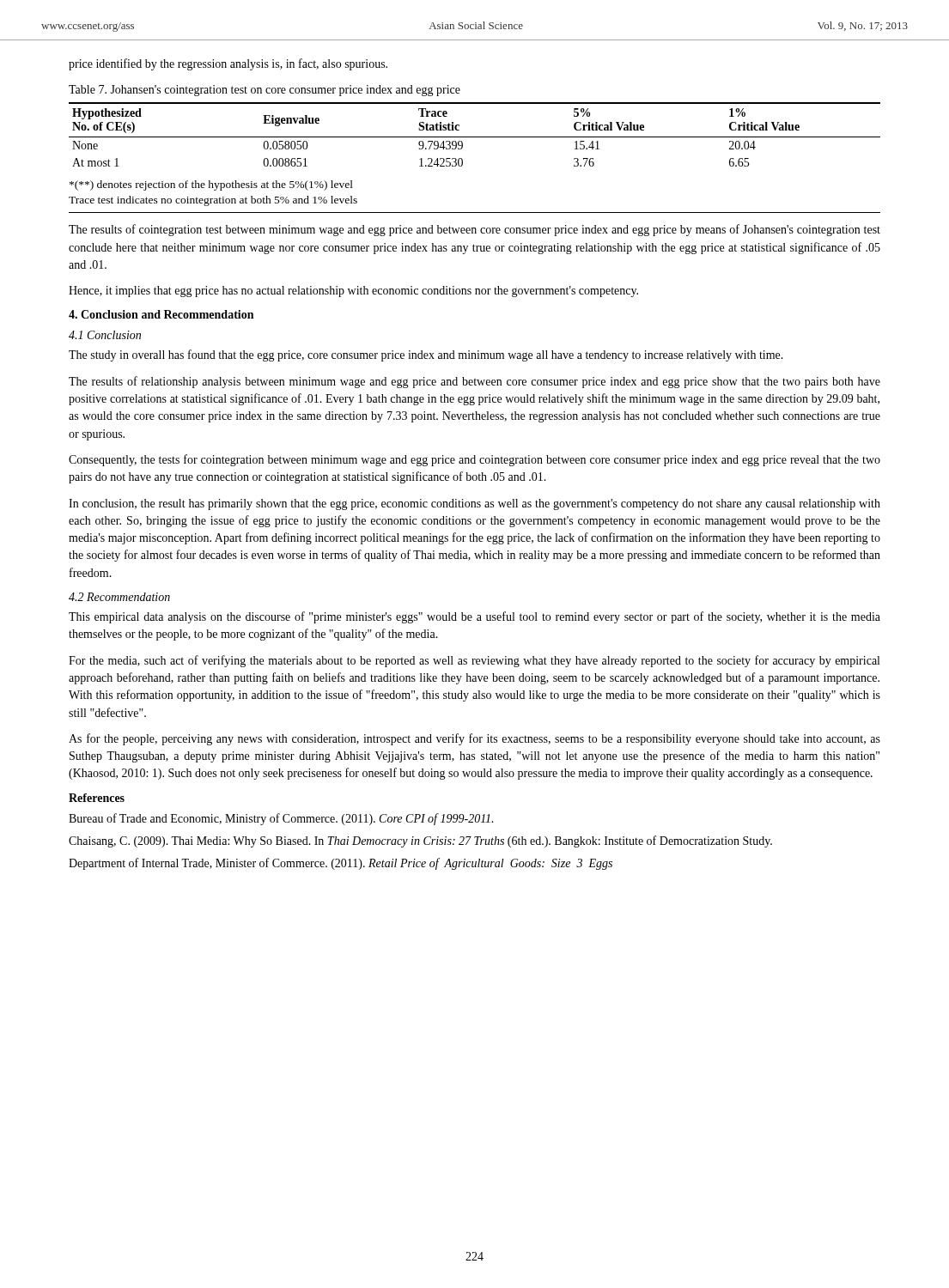Viewport: 949px width, 1288px height.
Task: Point to the element starting "4.2 Recommendation"
Action: [119, 597]
